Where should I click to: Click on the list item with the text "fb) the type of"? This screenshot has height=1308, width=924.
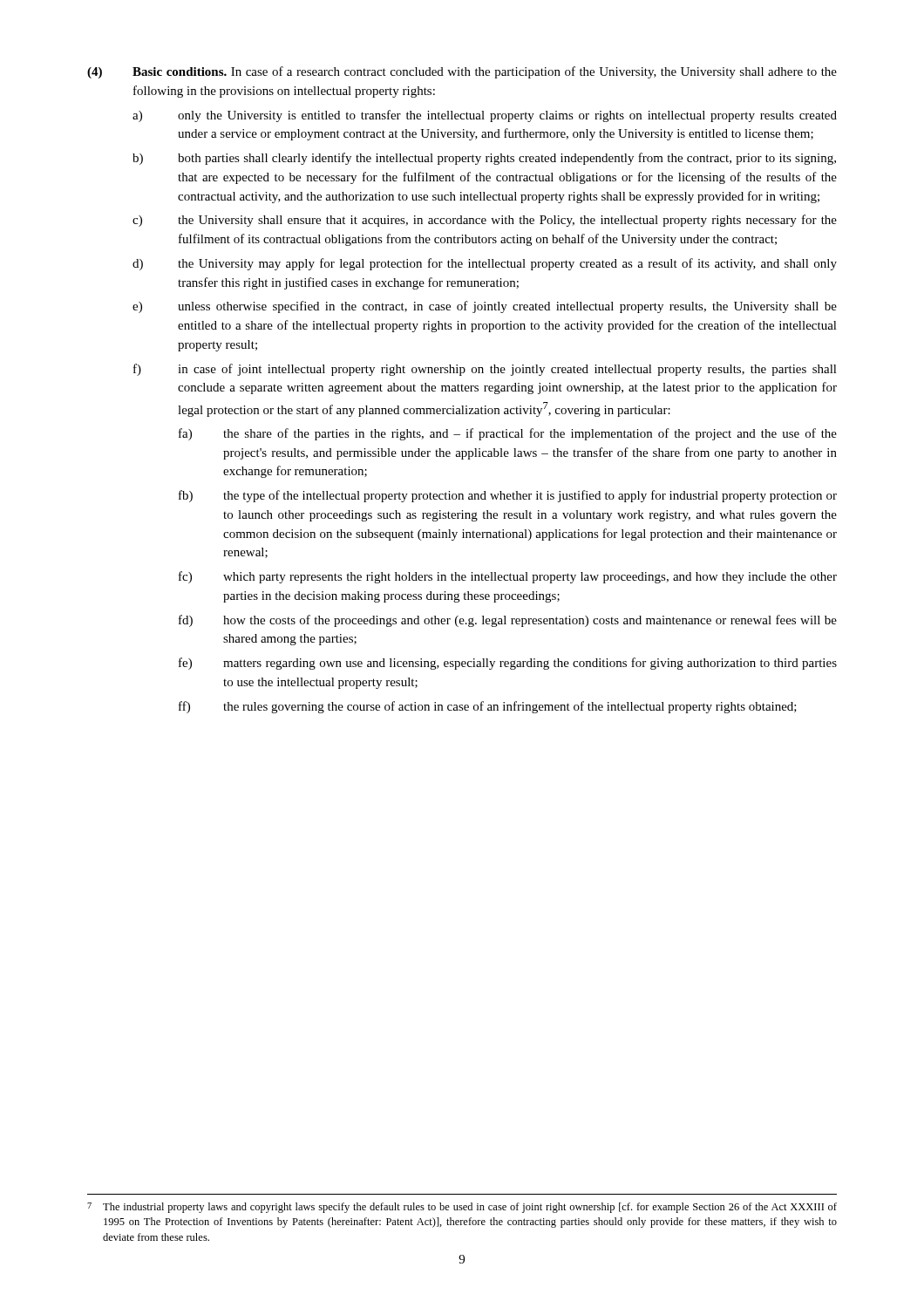(507, 525)
